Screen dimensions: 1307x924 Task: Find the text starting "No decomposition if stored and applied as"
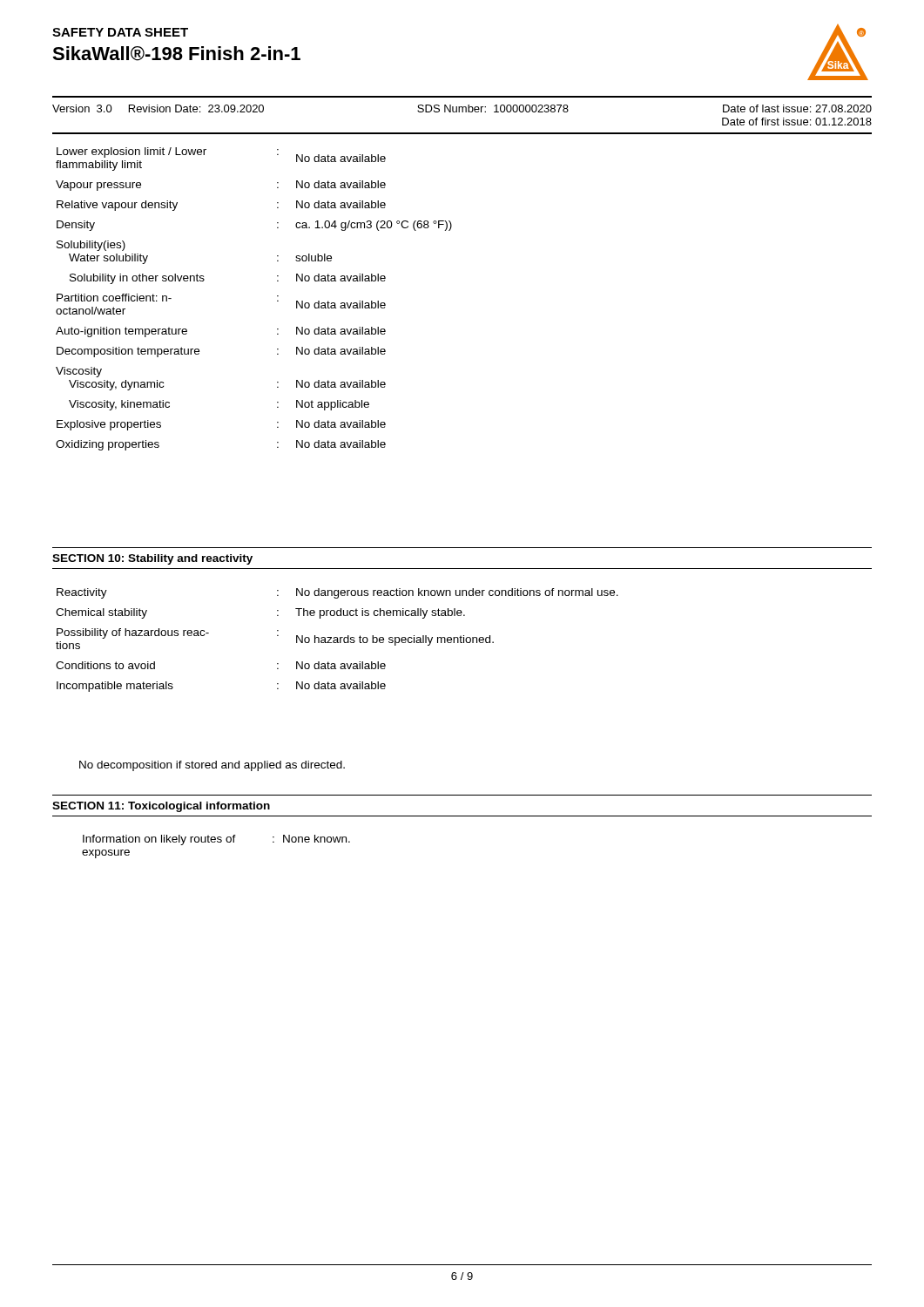(x=212, y=765)
